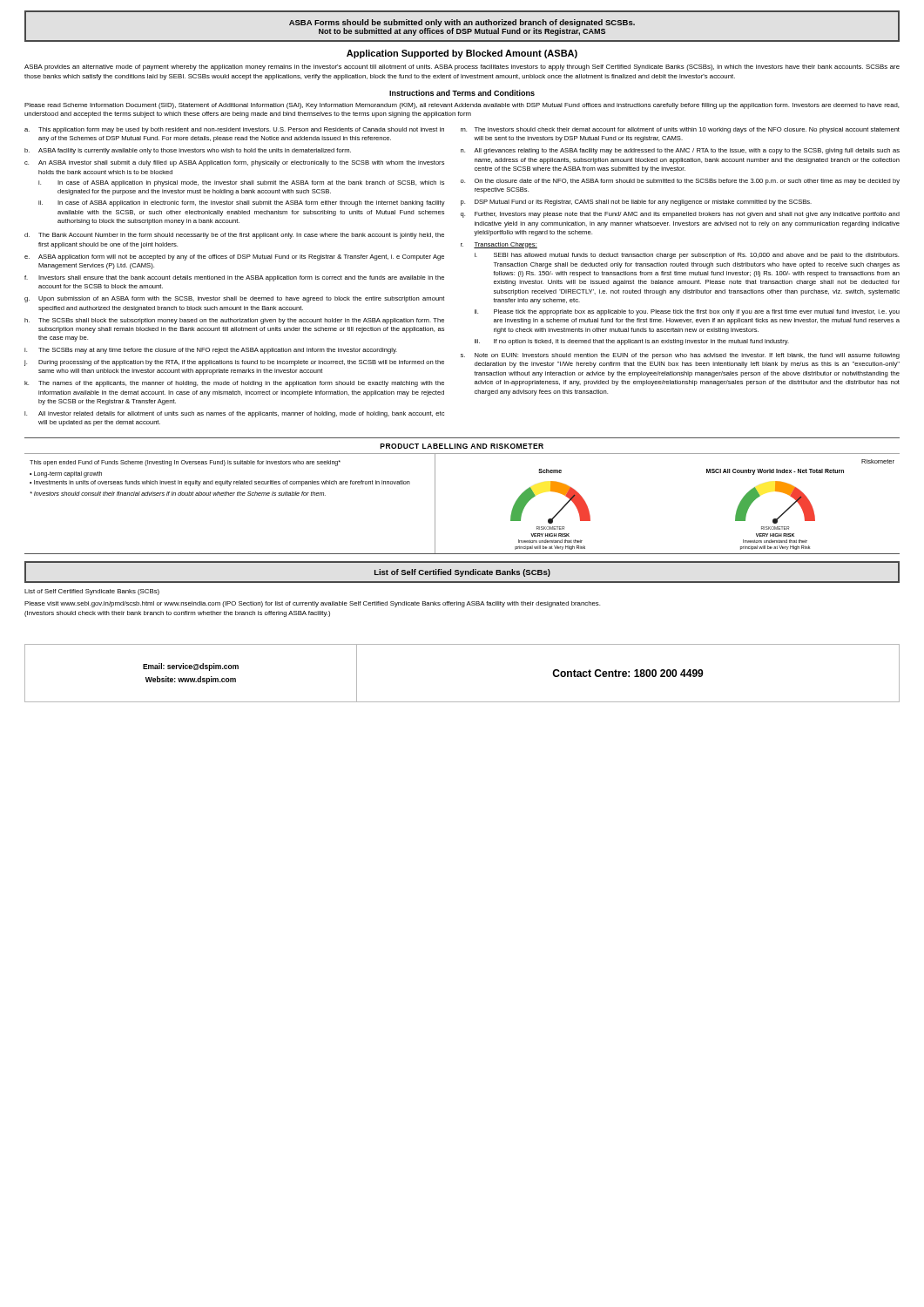Point to the block beginning "k. The names of the applicants, the manner"

pyautogui.click(x=234, y=393)
